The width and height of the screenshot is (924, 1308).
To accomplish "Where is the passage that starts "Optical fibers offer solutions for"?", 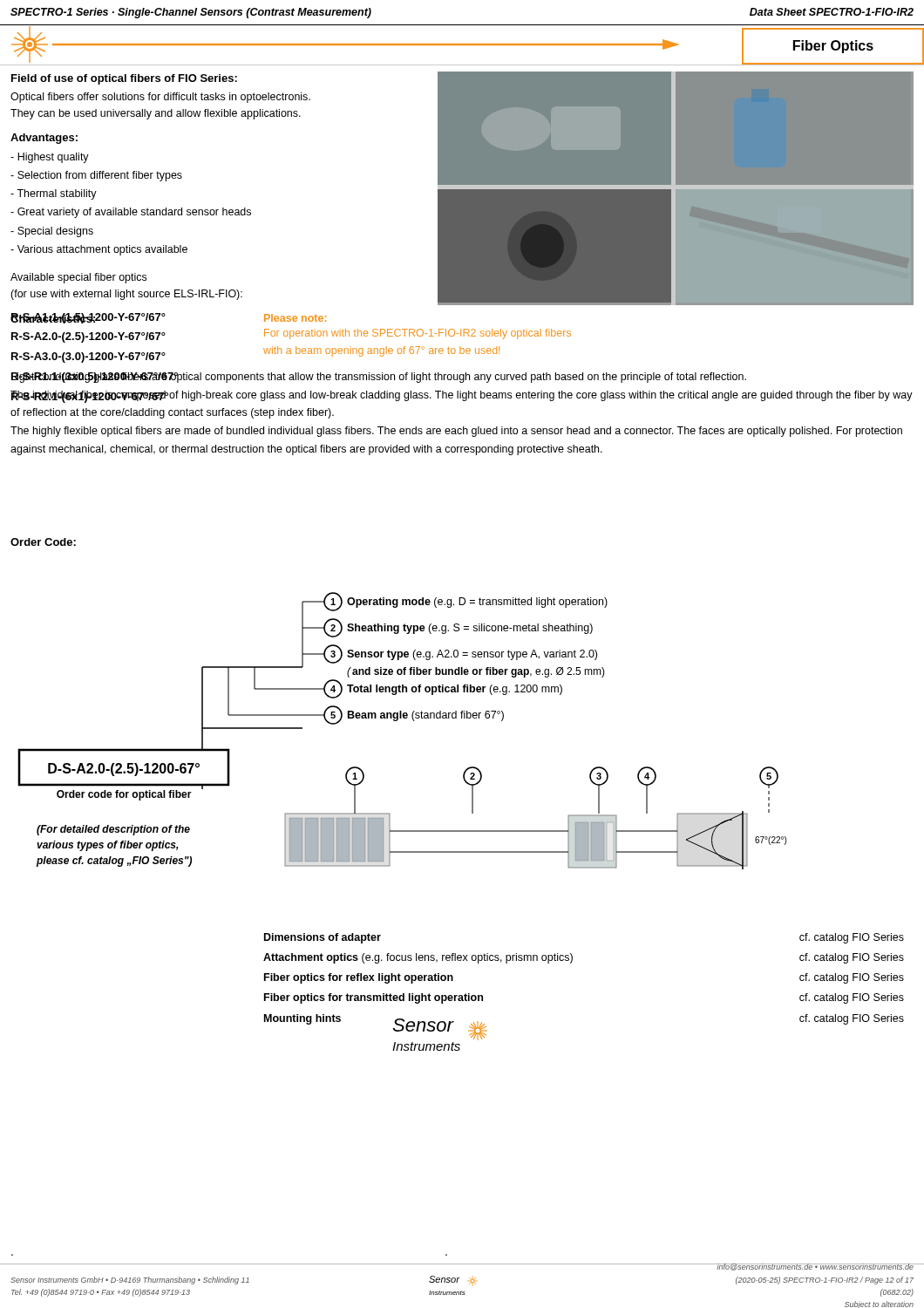I will tap(161, 105).
